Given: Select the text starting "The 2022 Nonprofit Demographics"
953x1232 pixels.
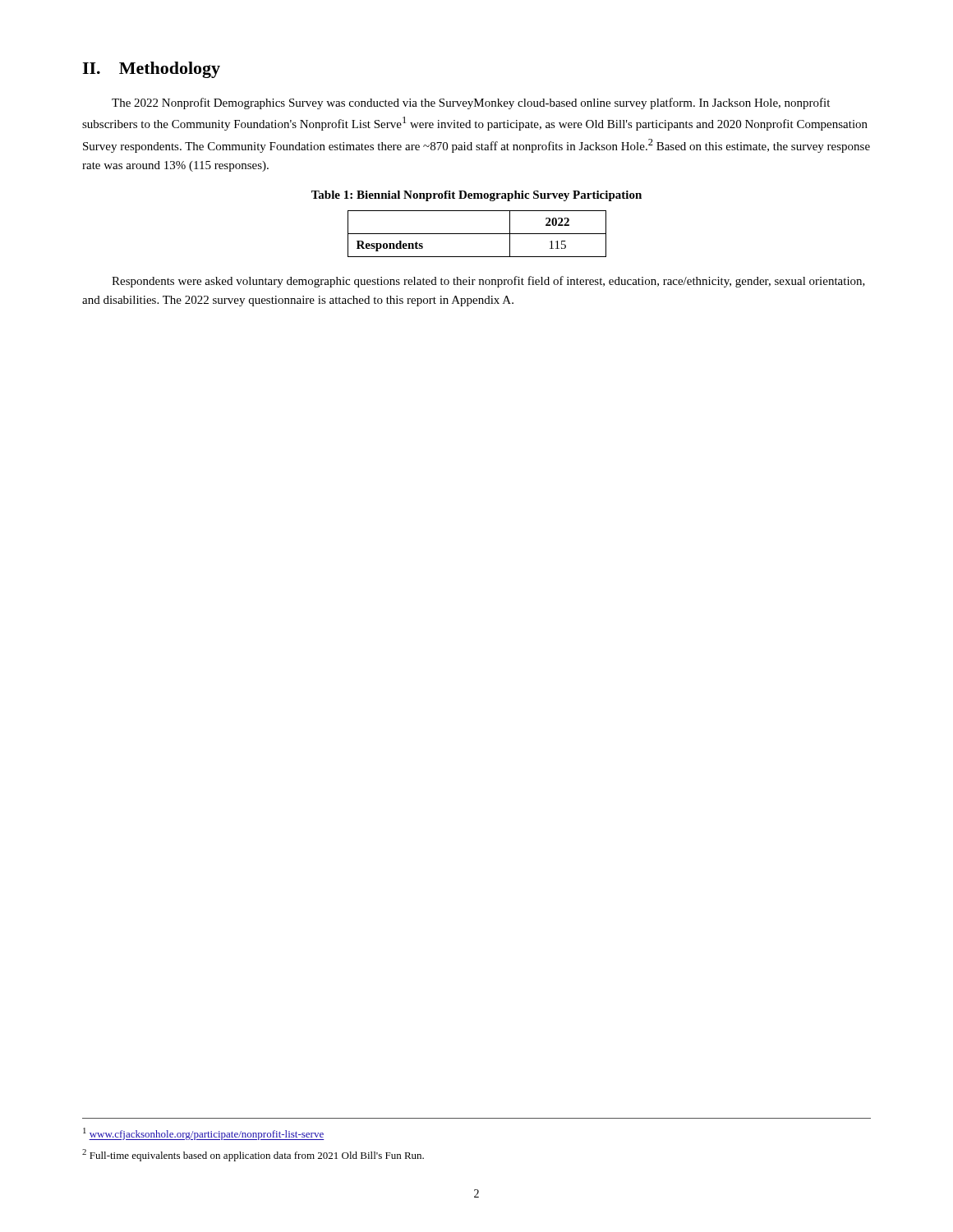Looking at the screenshot, I should click(476, 134).
